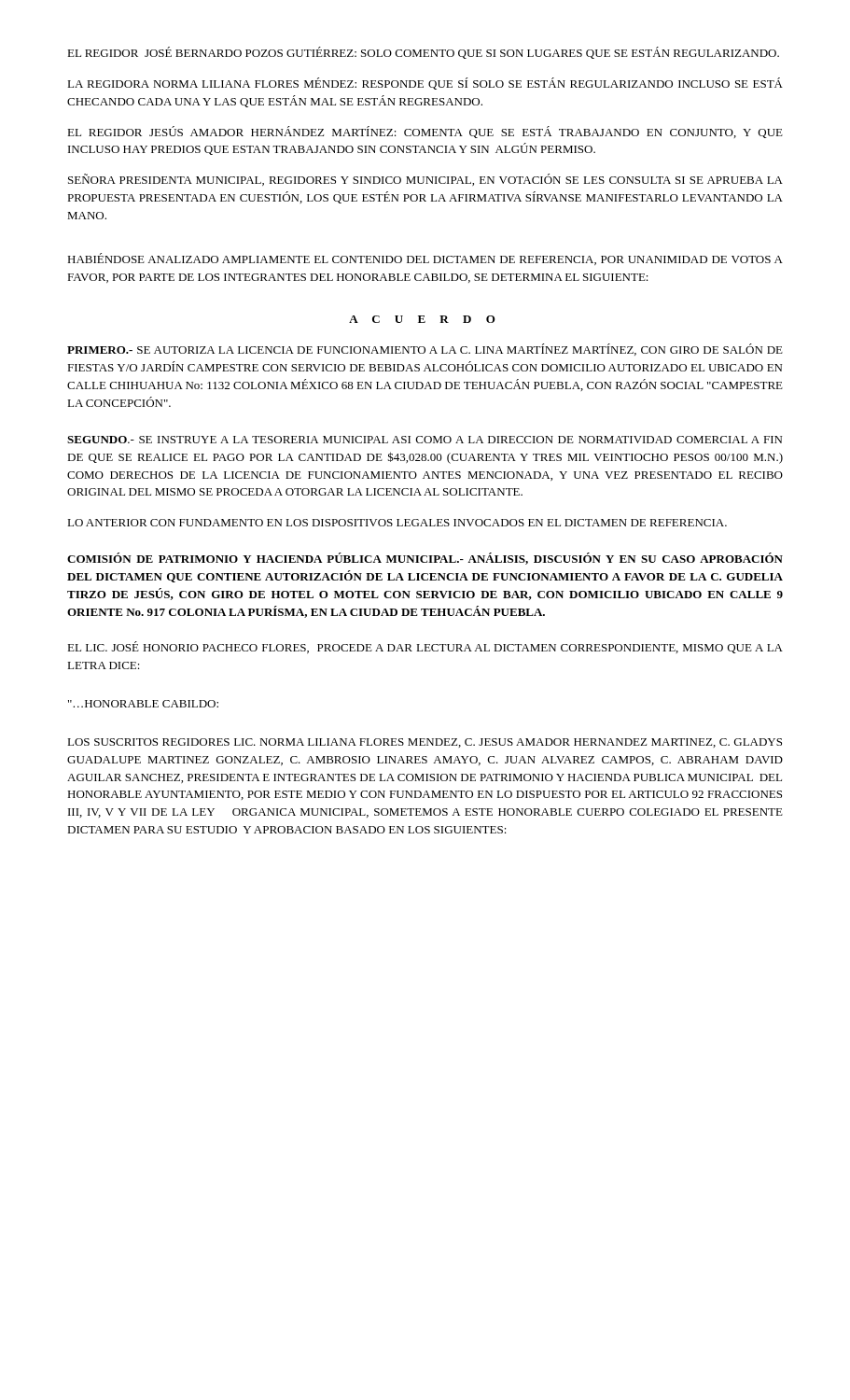Click on the text block starting "PRIMERO.- SE AUTORIZA LA LICENCIA DE"

pyautogui.click(x=425, y=376)
